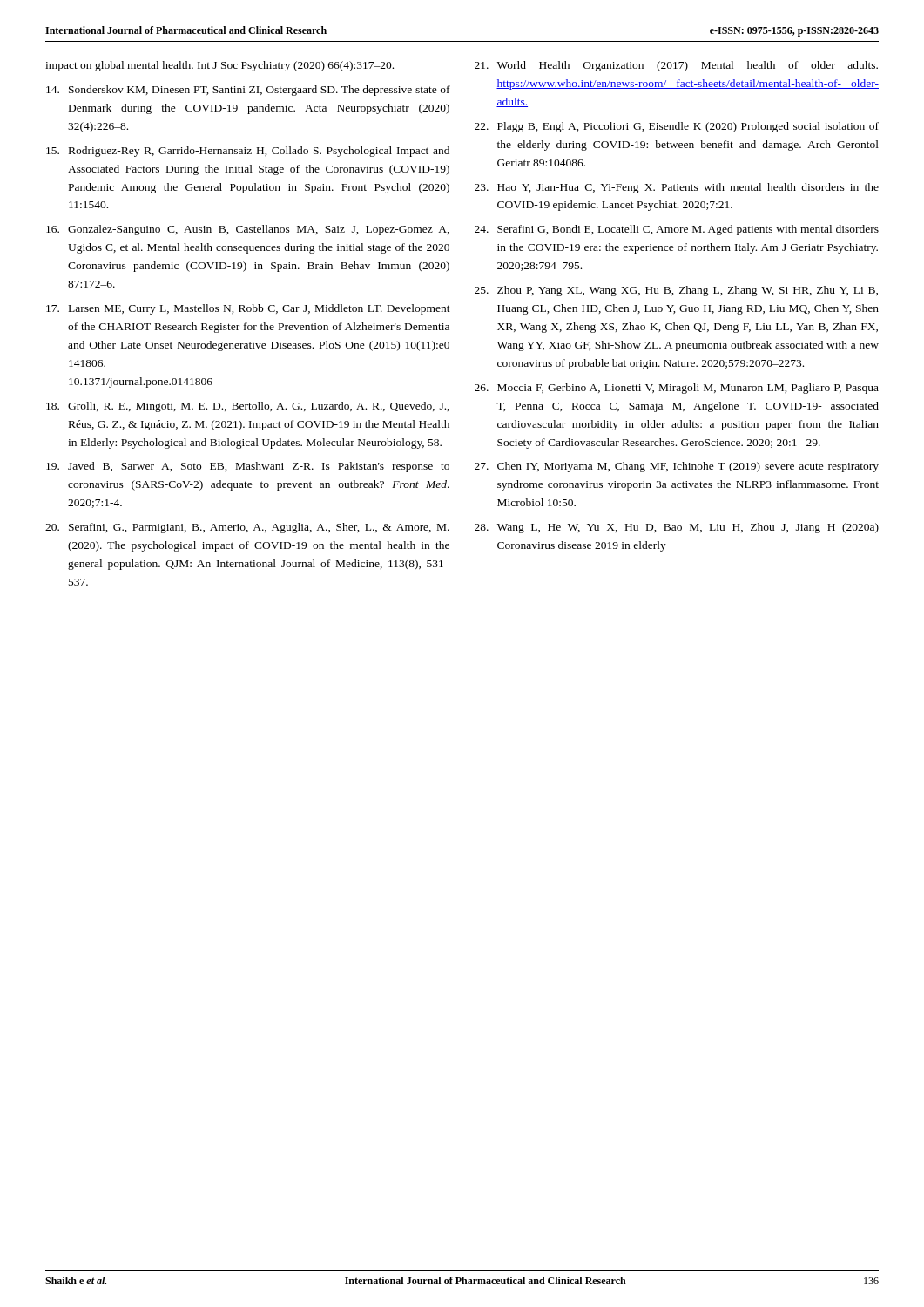
Task: Find the list item that reads "26. Moccia F, Gerbino"
Action: (x=676, y=415)
